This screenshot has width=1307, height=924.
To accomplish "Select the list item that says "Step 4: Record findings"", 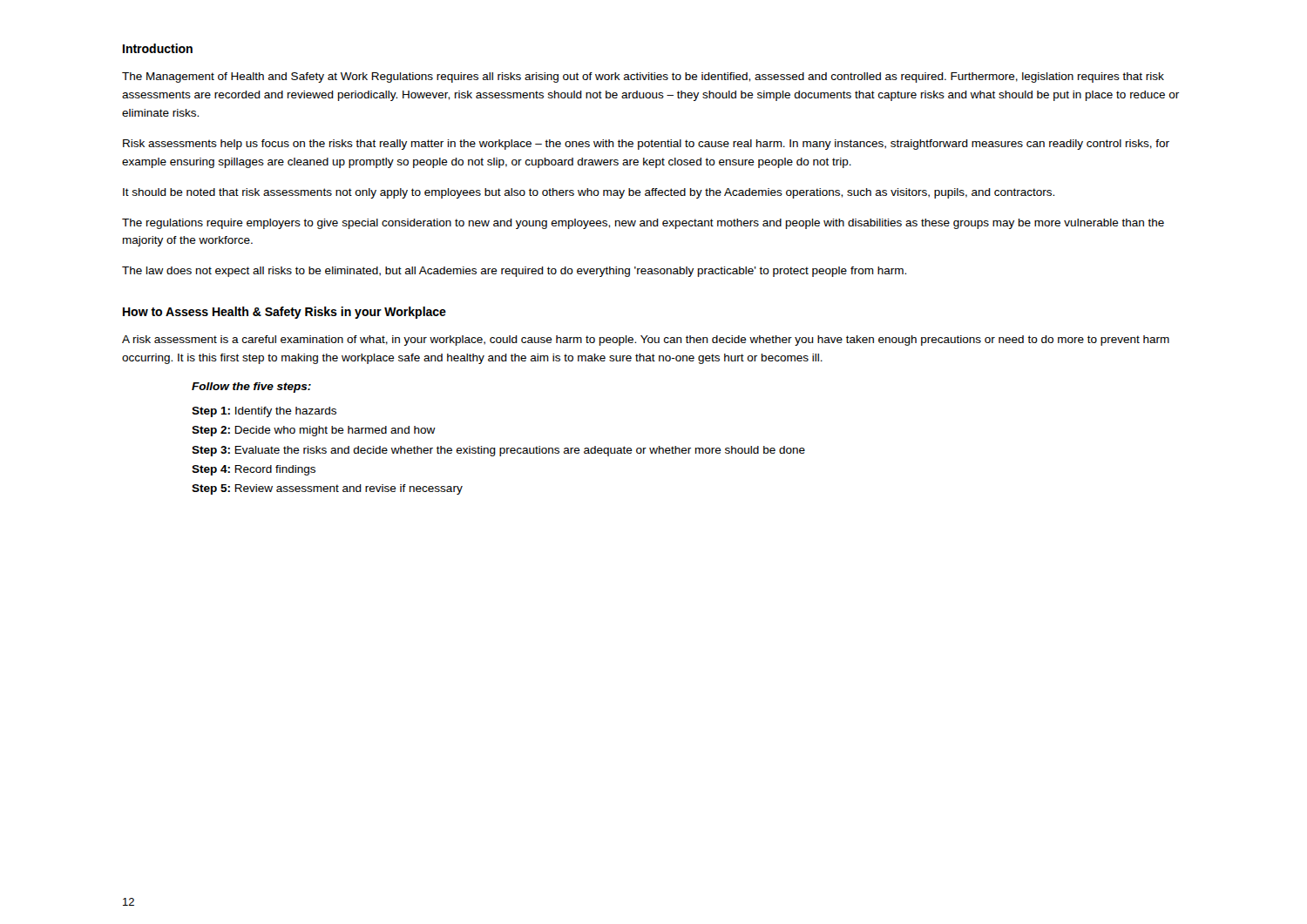I will tap(254, 469).
